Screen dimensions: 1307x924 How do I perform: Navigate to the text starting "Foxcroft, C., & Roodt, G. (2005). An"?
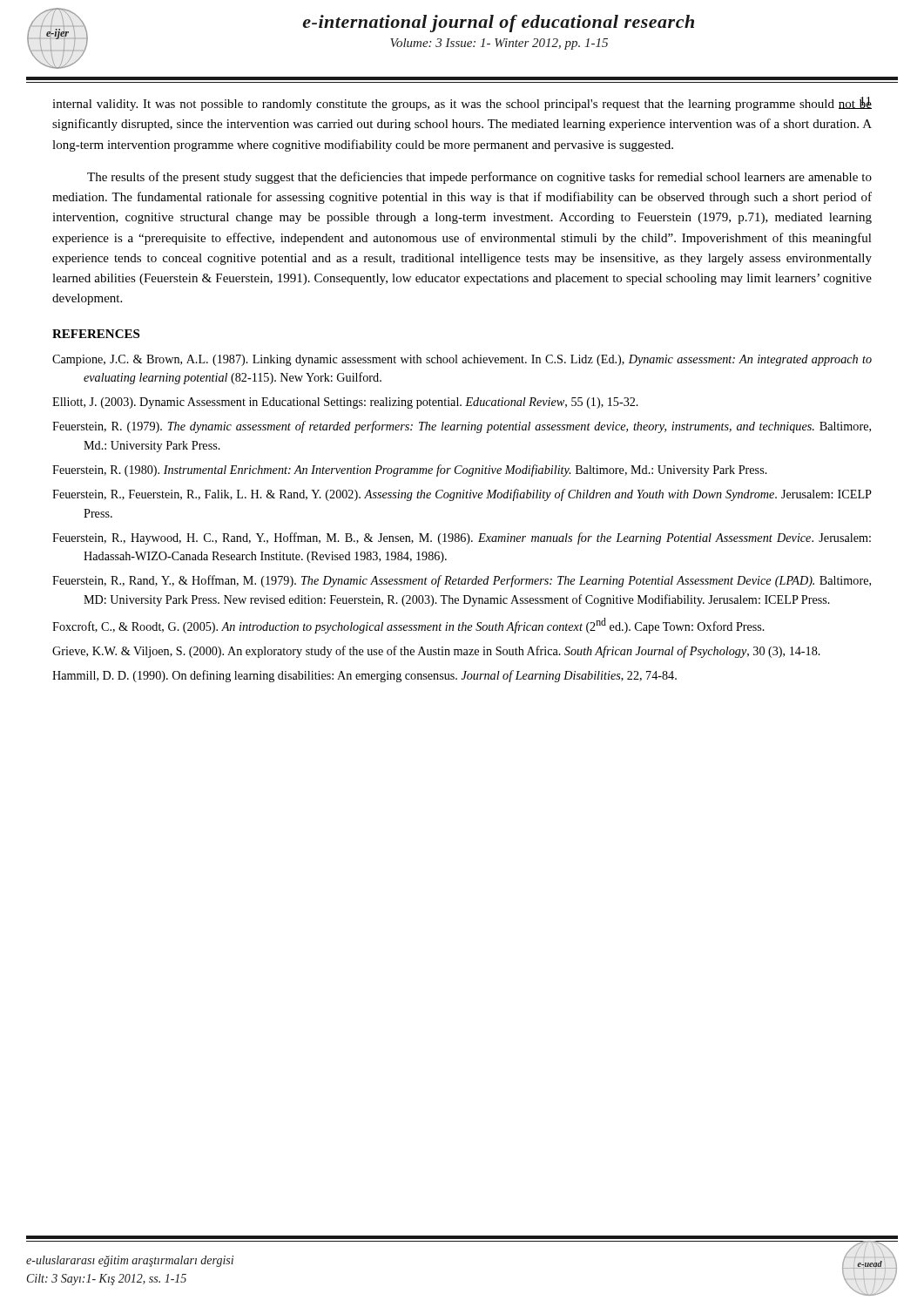(x=409, y=625)
